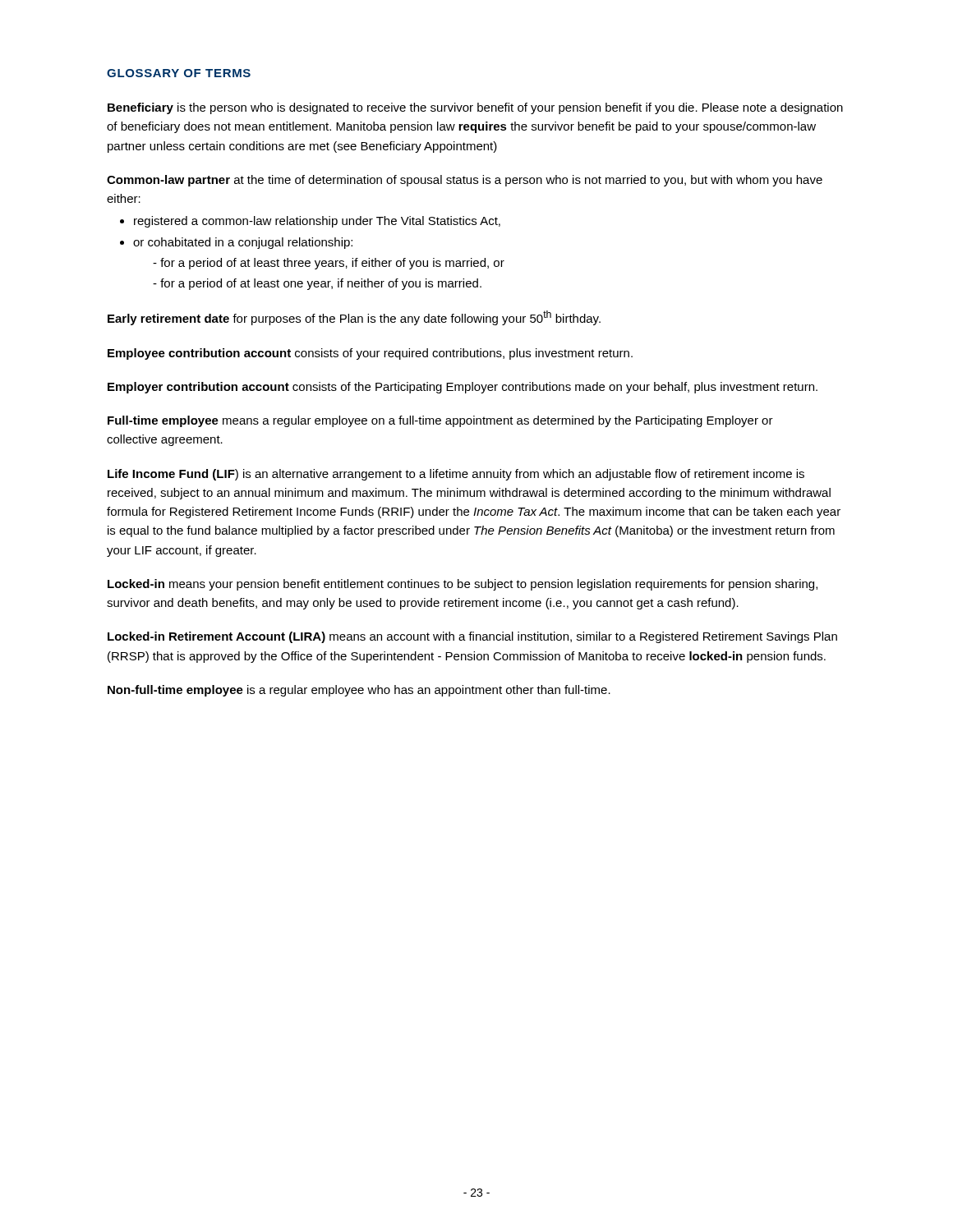This screenshot has width=953, height=1232.
Task: Find the block on this page that starts "Locked-in means your pension benefit"
Action: 476,593
